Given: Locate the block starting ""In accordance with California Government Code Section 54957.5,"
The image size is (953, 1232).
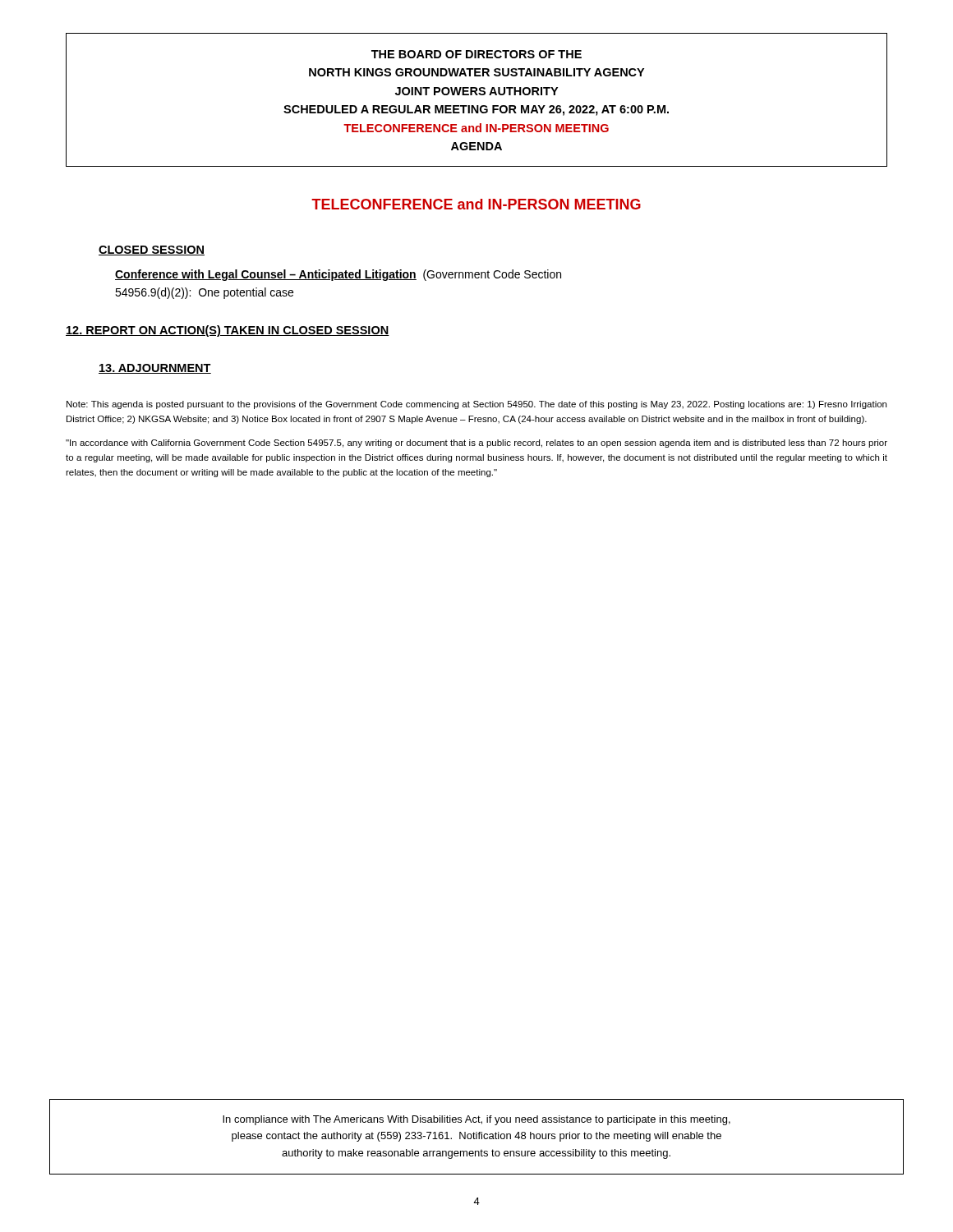Looking at the screenshot, I should click(x=476, y=458).
